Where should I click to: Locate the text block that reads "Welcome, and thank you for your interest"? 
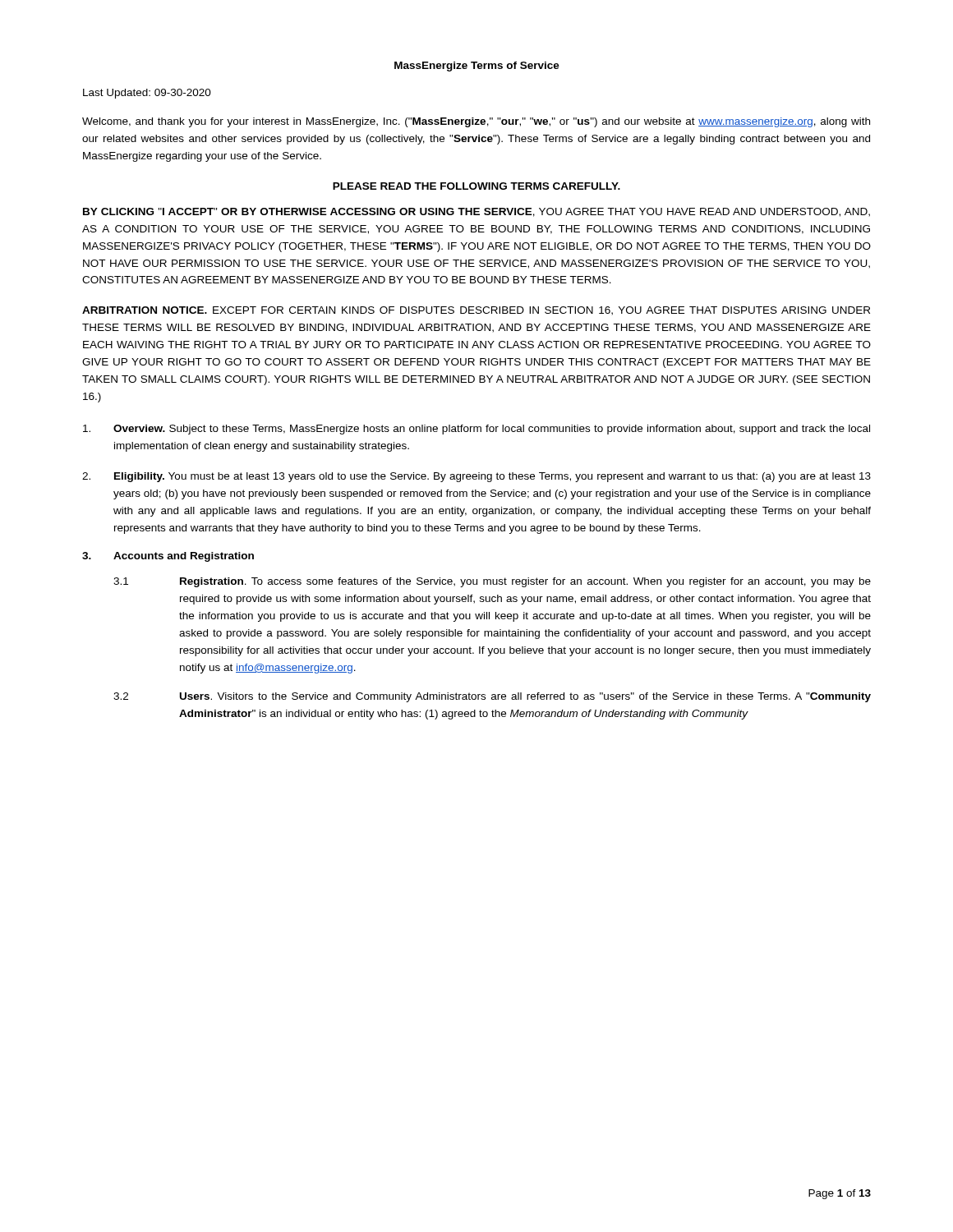476,138
